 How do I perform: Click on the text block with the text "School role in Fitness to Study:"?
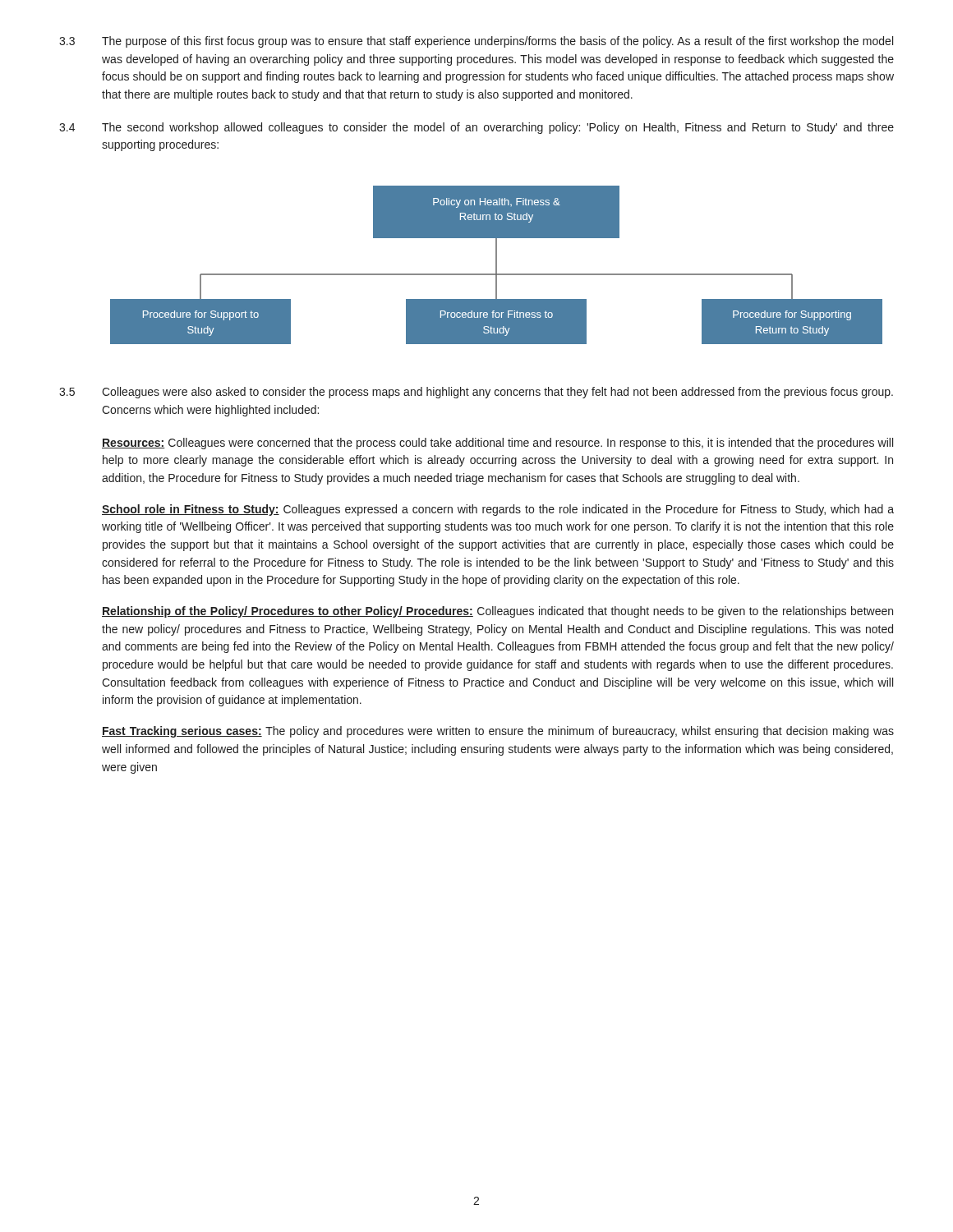[498, 544]
